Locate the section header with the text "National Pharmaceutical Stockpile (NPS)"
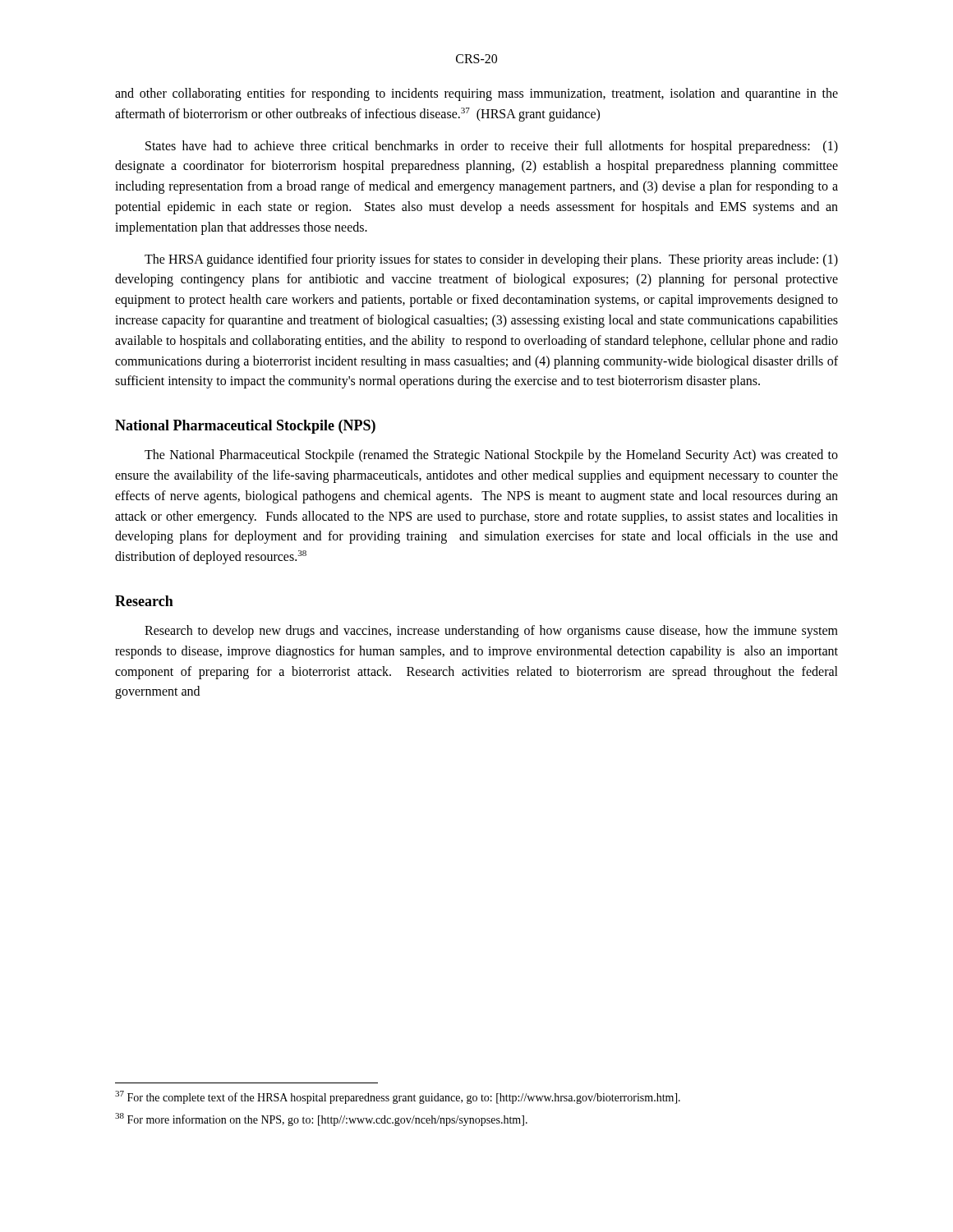 (245, 426)
